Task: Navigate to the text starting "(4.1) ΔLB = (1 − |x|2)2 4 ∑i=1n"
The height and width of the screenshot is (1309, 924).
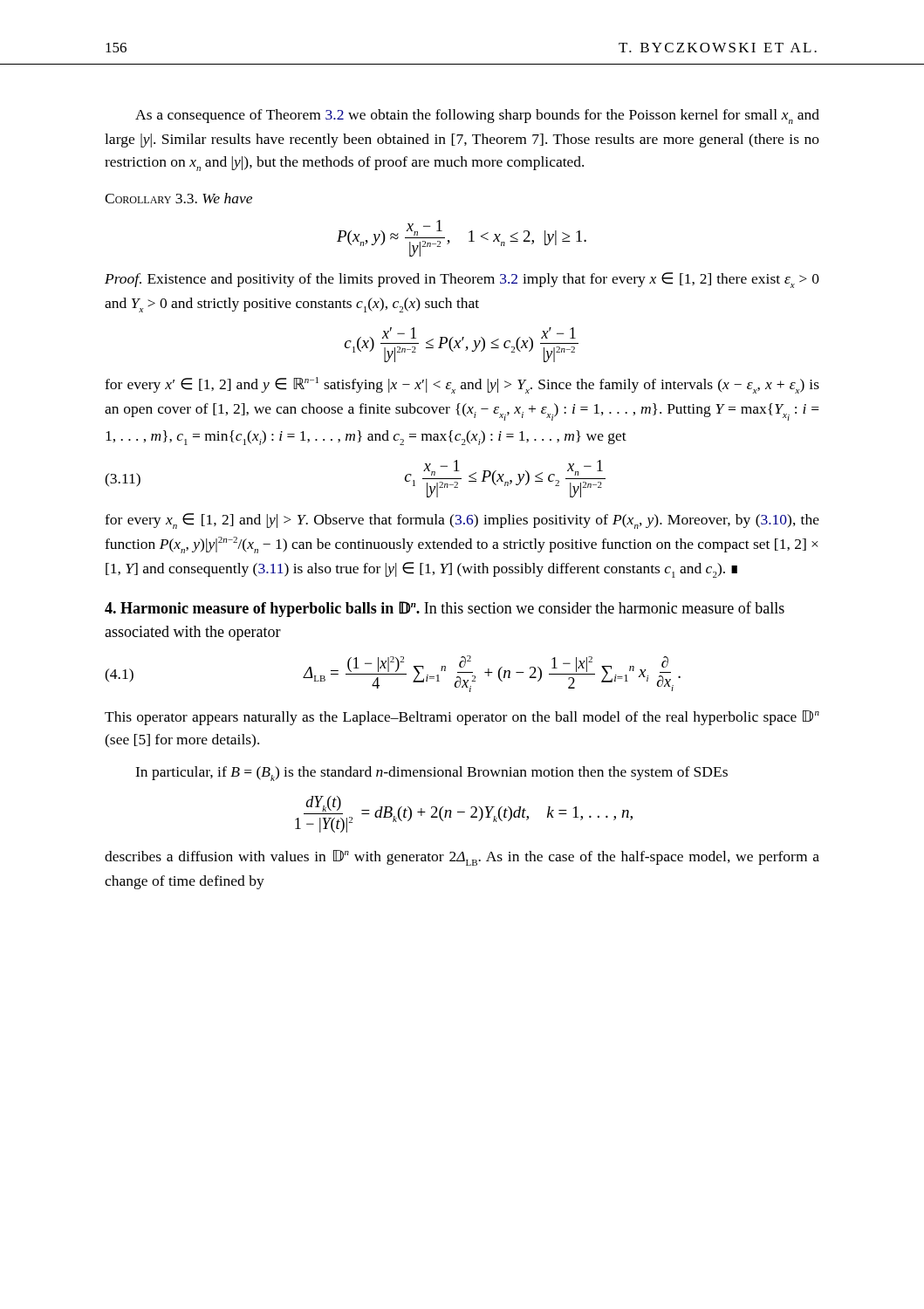Action: coord(462,674)
